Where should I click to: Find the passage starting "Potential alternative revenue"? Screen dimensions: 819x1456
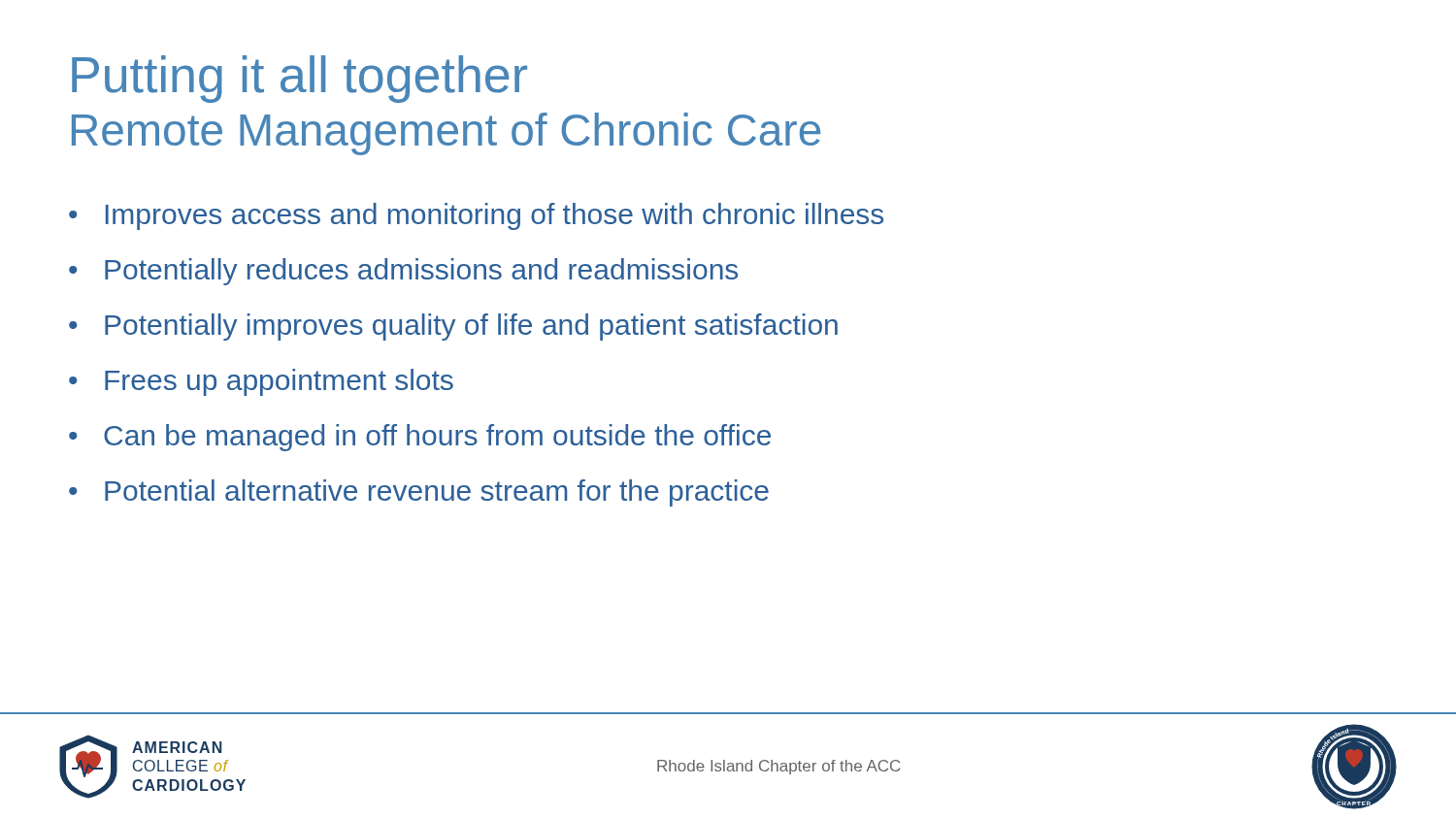click(x=436, y=490)
